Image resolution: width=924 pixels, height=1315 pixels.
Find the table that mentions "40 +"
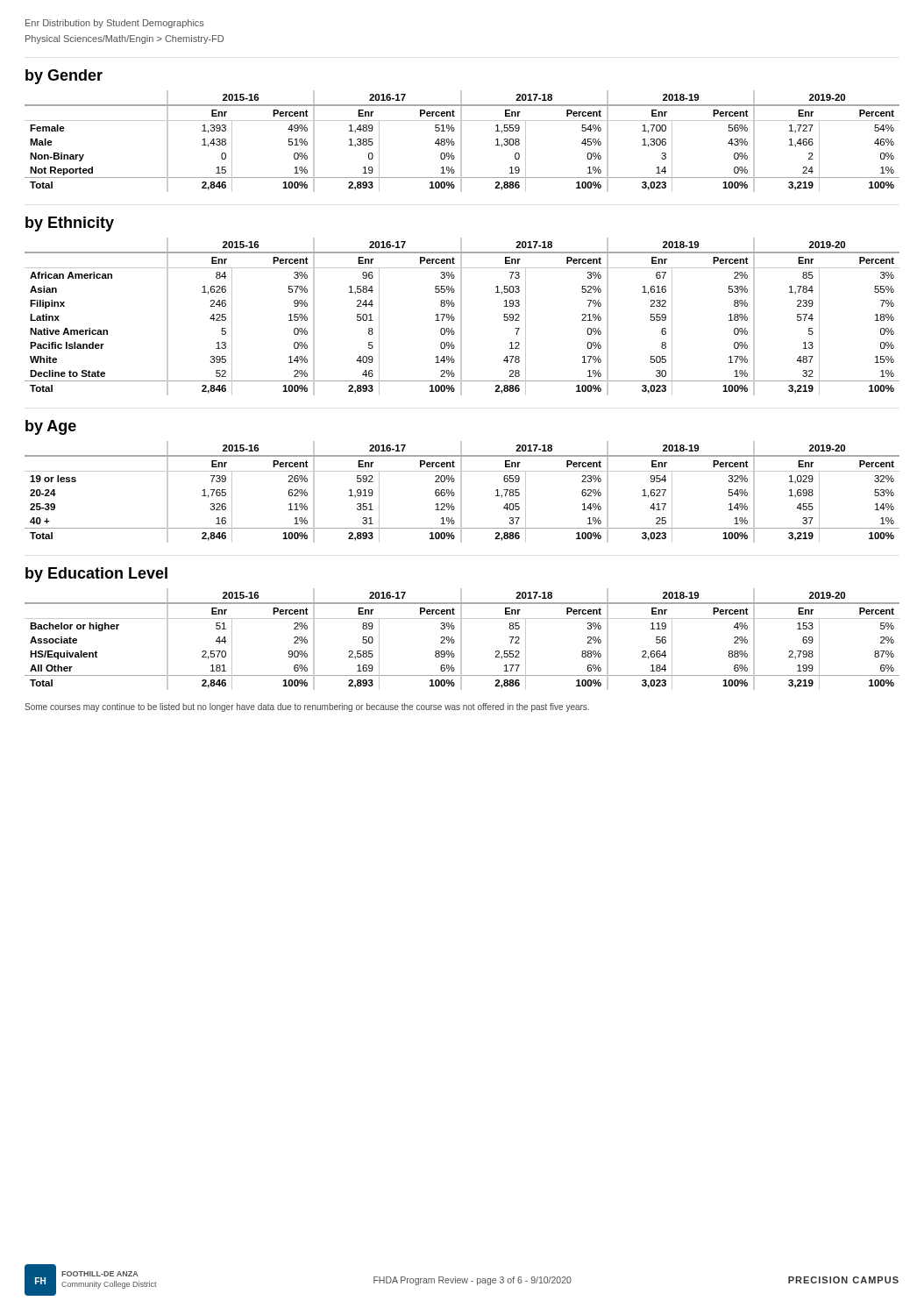(462, 492)
